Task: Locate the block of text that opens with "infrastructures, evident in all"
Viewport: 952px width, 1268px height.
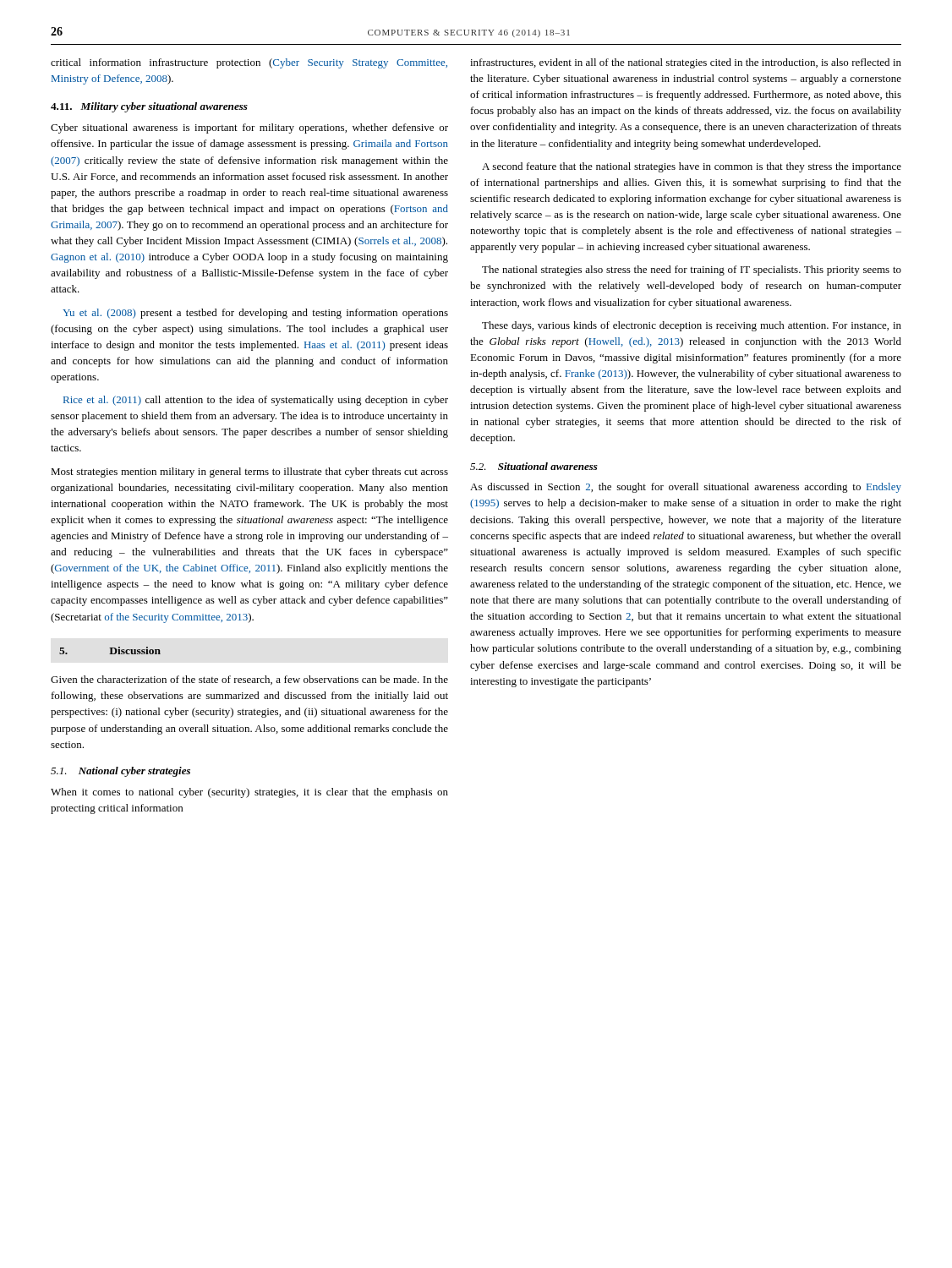Action: tap(686, 103)
